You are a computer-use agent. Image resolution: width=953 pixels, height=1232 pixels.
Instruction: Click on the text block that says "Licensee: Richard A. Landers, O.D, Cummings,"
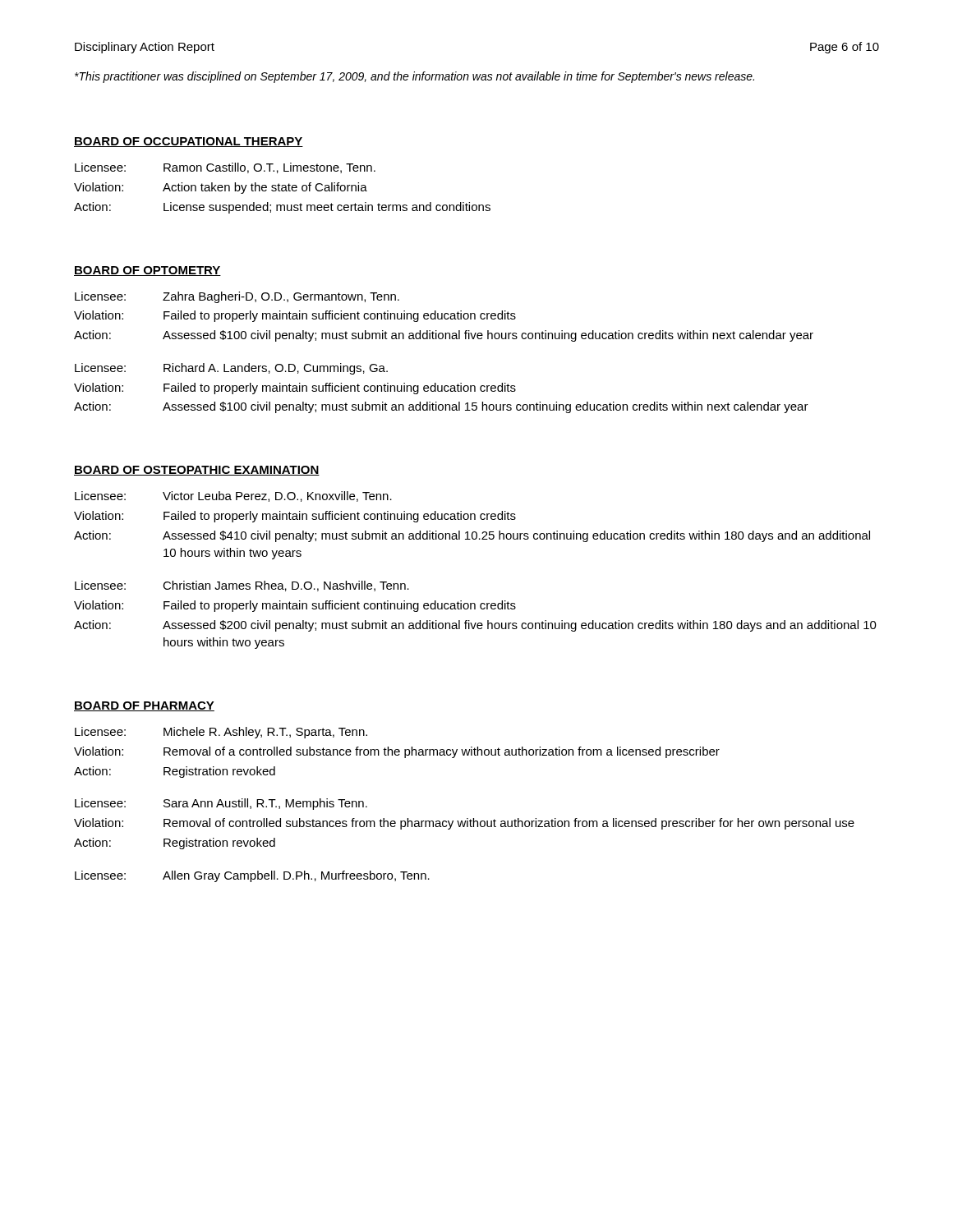click(476, 387)
